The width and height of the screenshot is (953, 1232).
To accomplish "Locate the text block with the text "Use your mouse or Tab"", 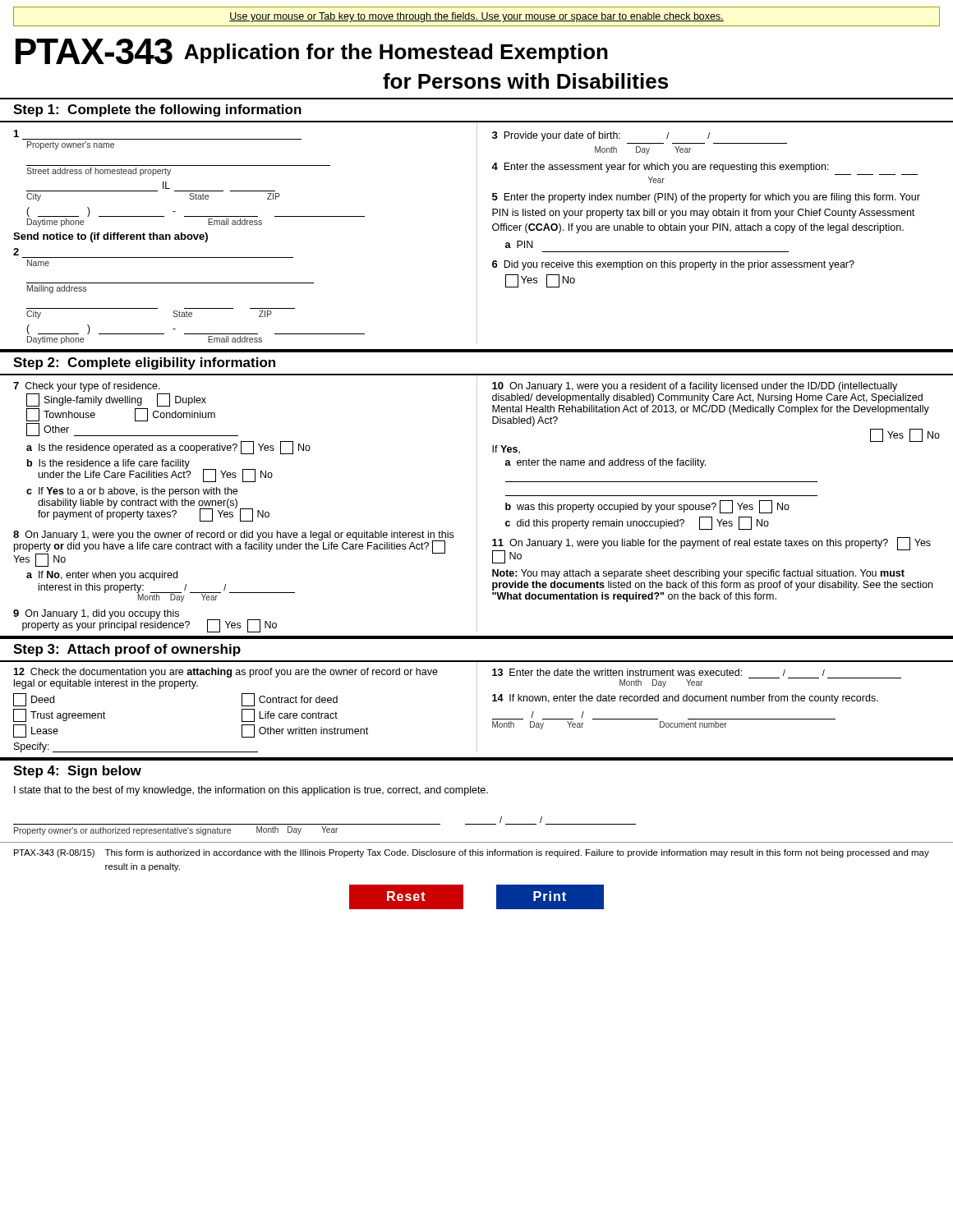I will click(x=476, y=16).
